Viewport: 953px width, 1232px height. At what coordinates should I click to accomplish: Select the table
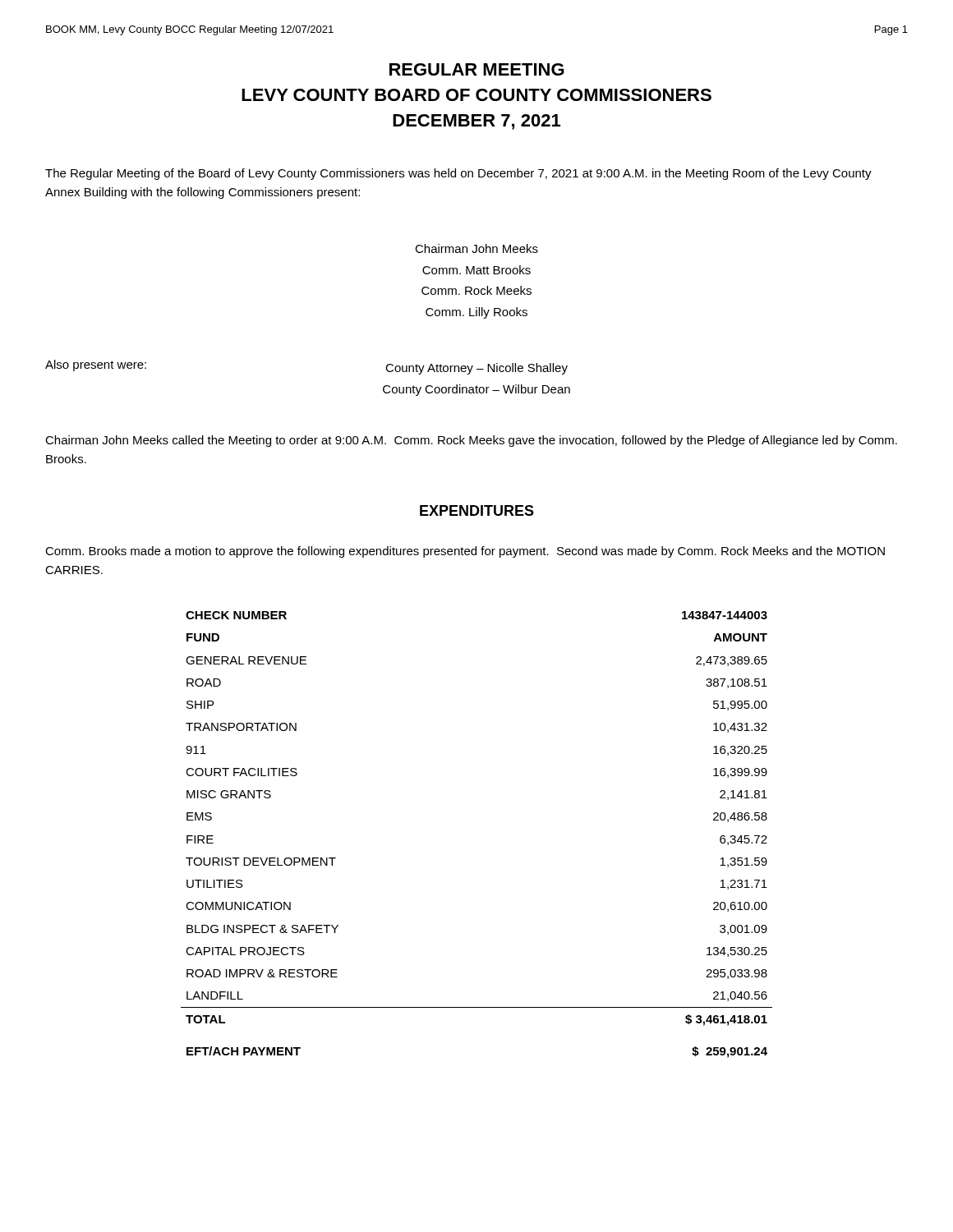pos(476,833)
